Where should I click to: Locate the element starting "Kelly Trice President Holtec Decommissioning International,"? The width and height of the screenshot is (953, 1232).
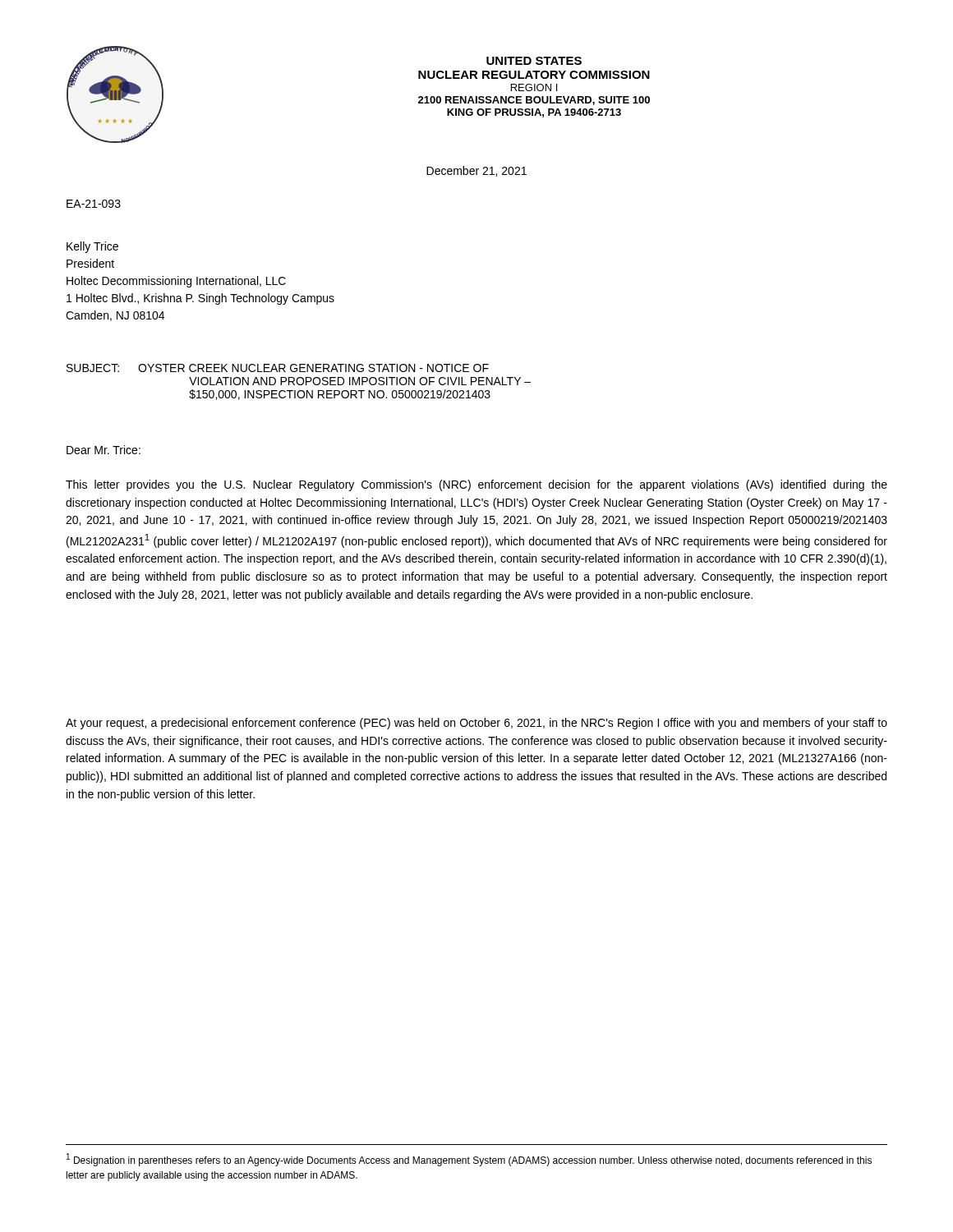(x=200, y=281)
